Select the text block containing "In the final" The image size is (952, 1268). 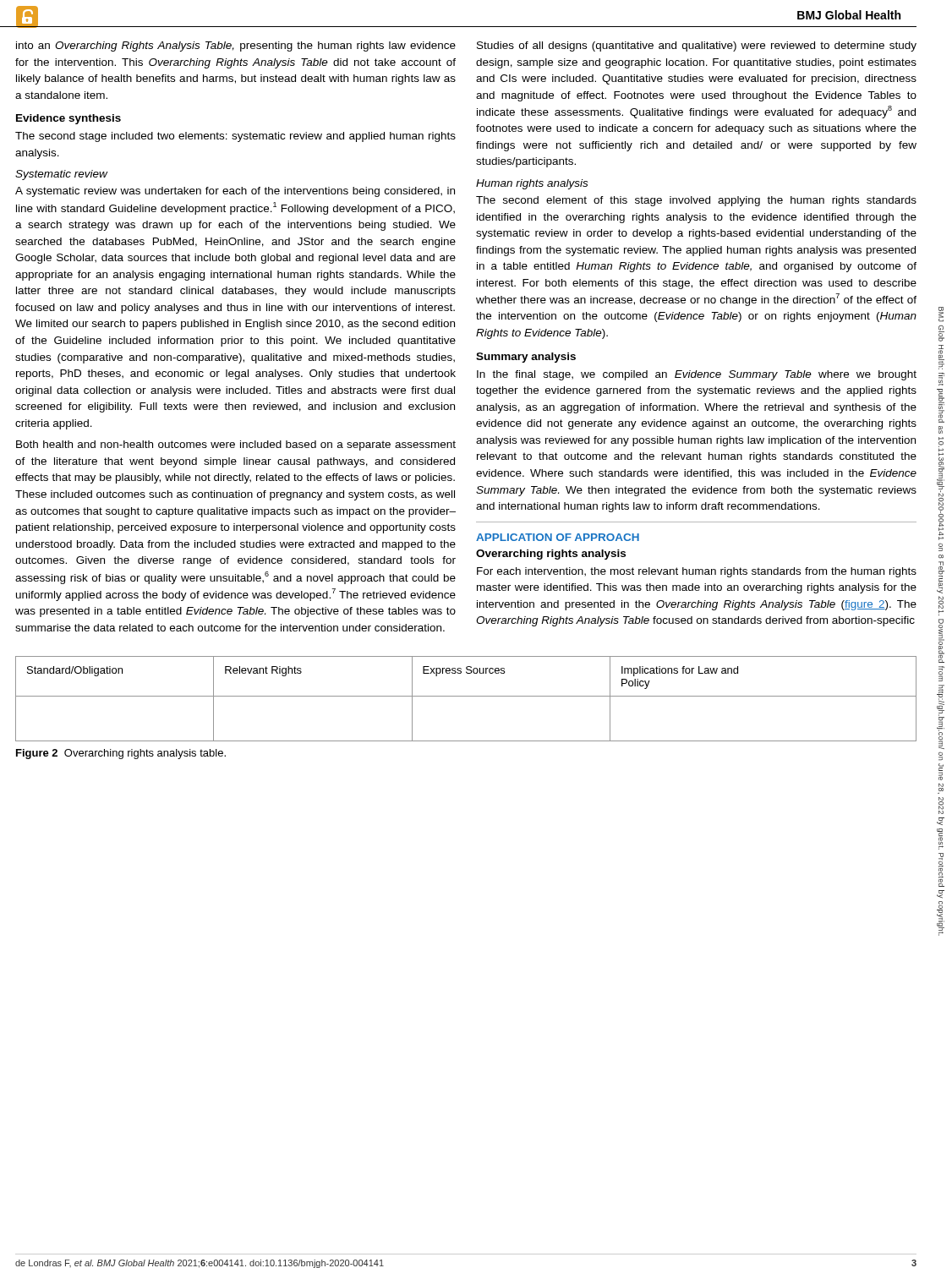tap(696, 440)
